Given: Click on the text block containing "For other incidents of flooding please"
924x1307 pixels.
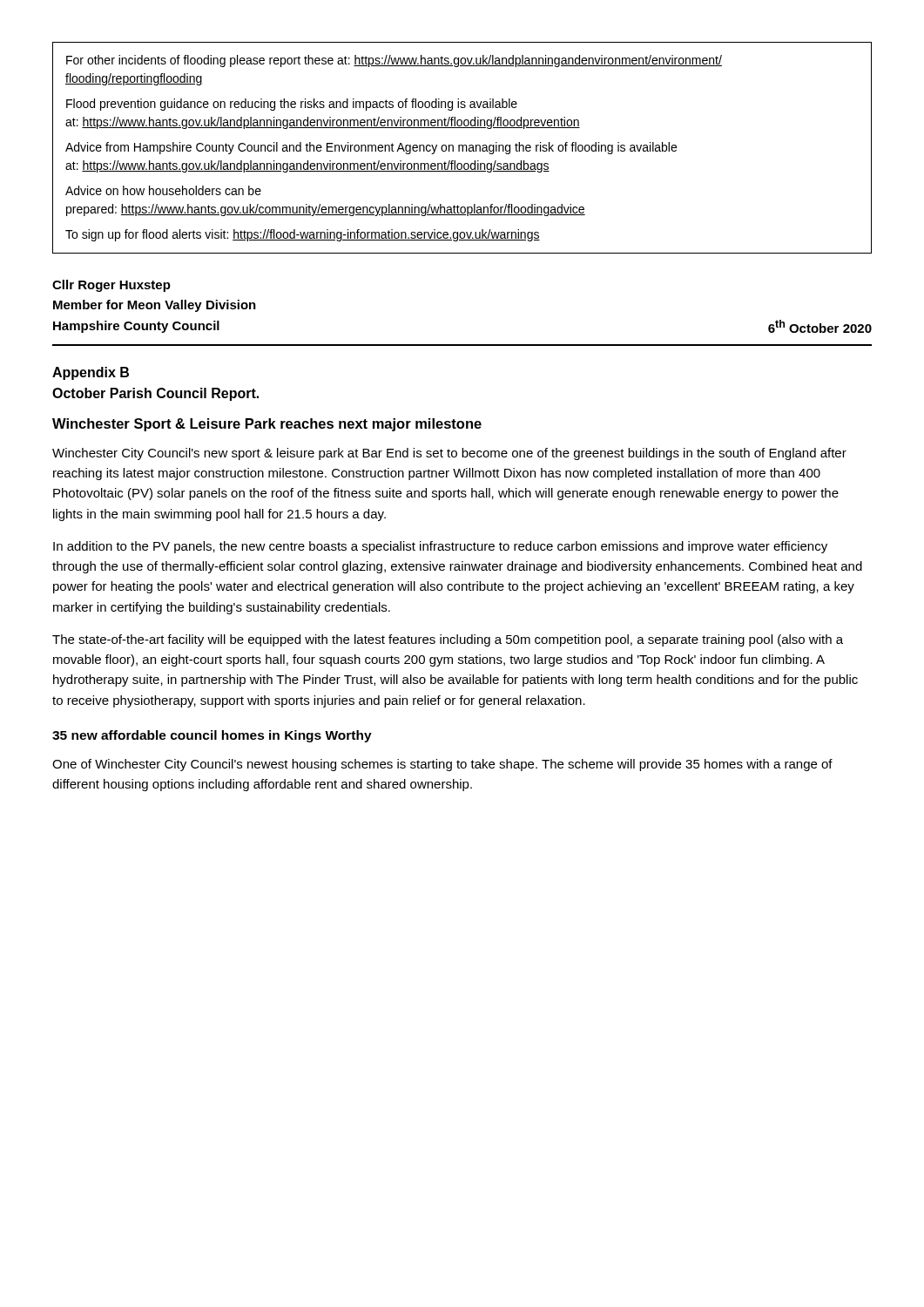Looking at the screenshot, I should pyautogui.click(x=462, y=148).
